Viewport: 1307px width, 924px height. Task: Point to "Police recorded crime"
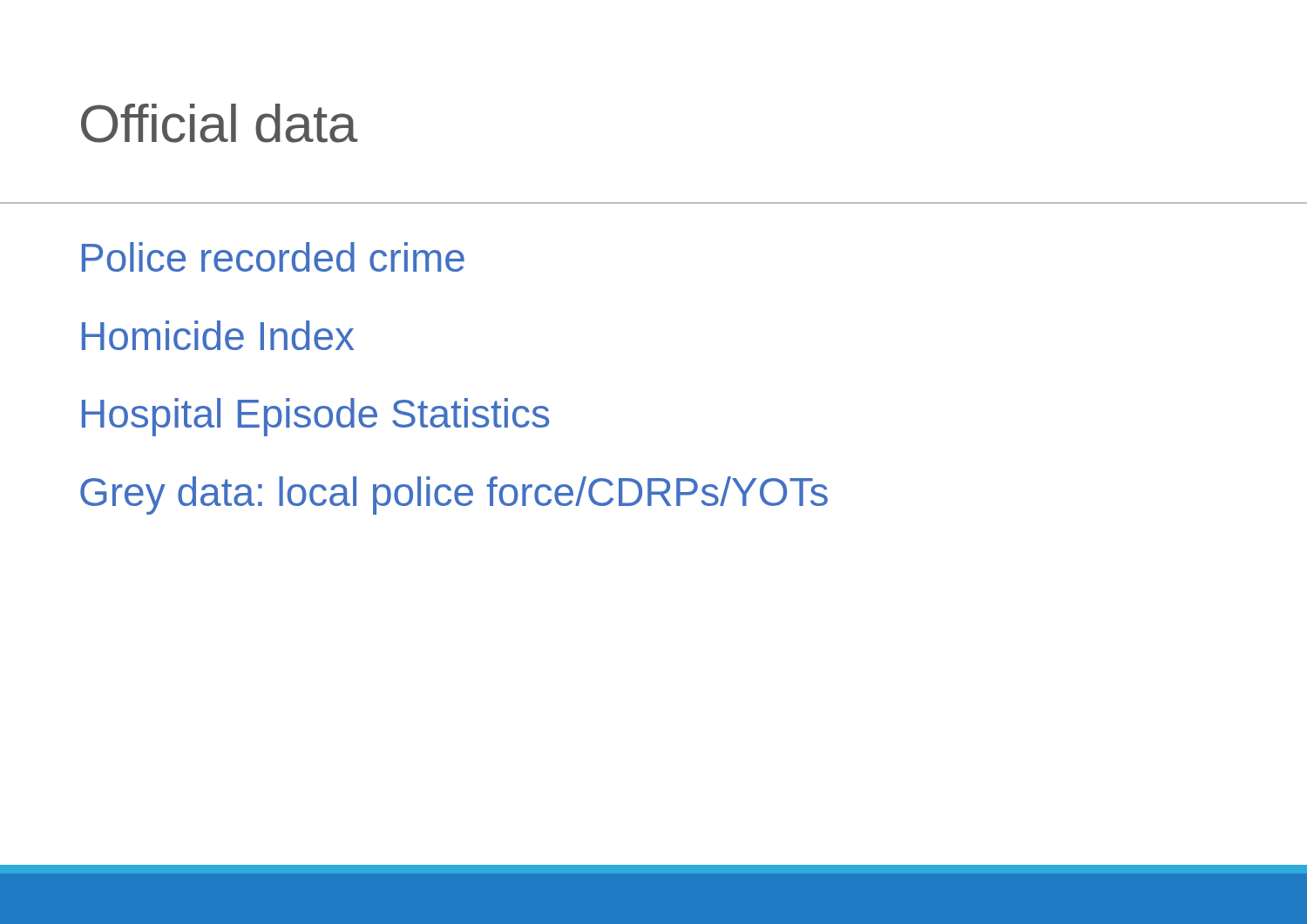[272, 258]
